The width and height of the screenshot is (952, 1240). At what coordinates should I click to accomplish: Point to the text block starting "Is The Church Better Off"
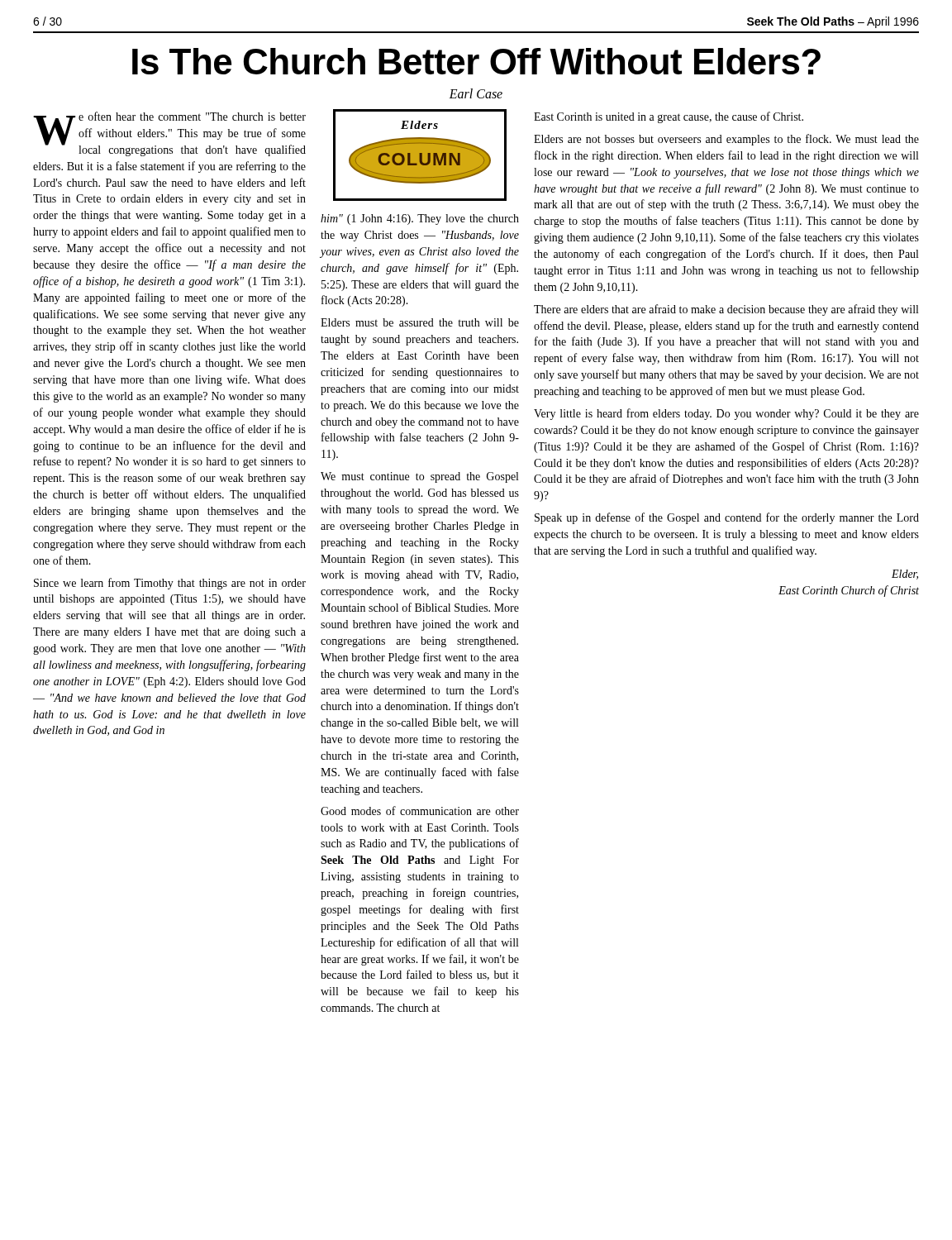point(476,62)
